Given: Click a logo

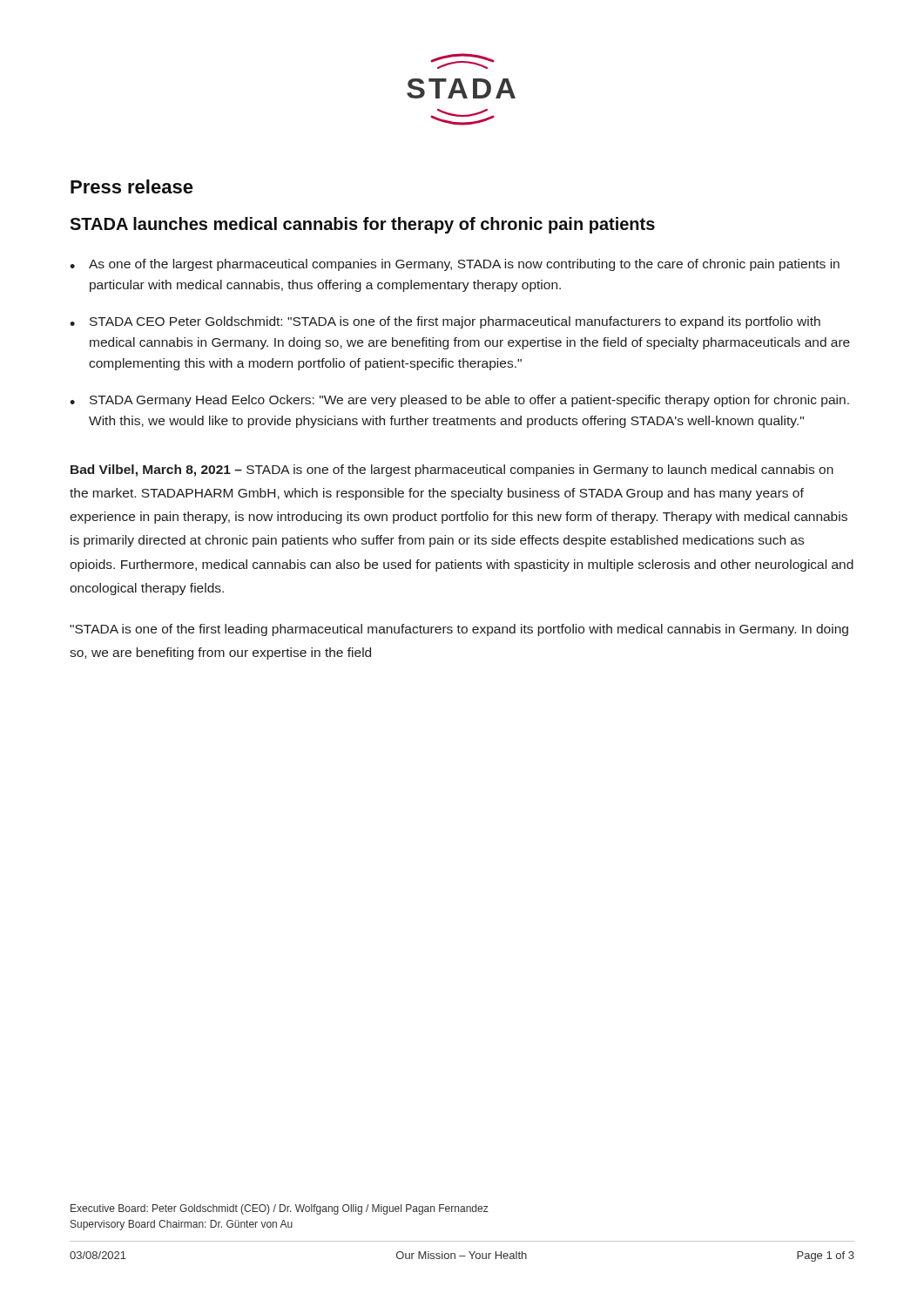Looking at the screenshot, I should coord(462,84).
